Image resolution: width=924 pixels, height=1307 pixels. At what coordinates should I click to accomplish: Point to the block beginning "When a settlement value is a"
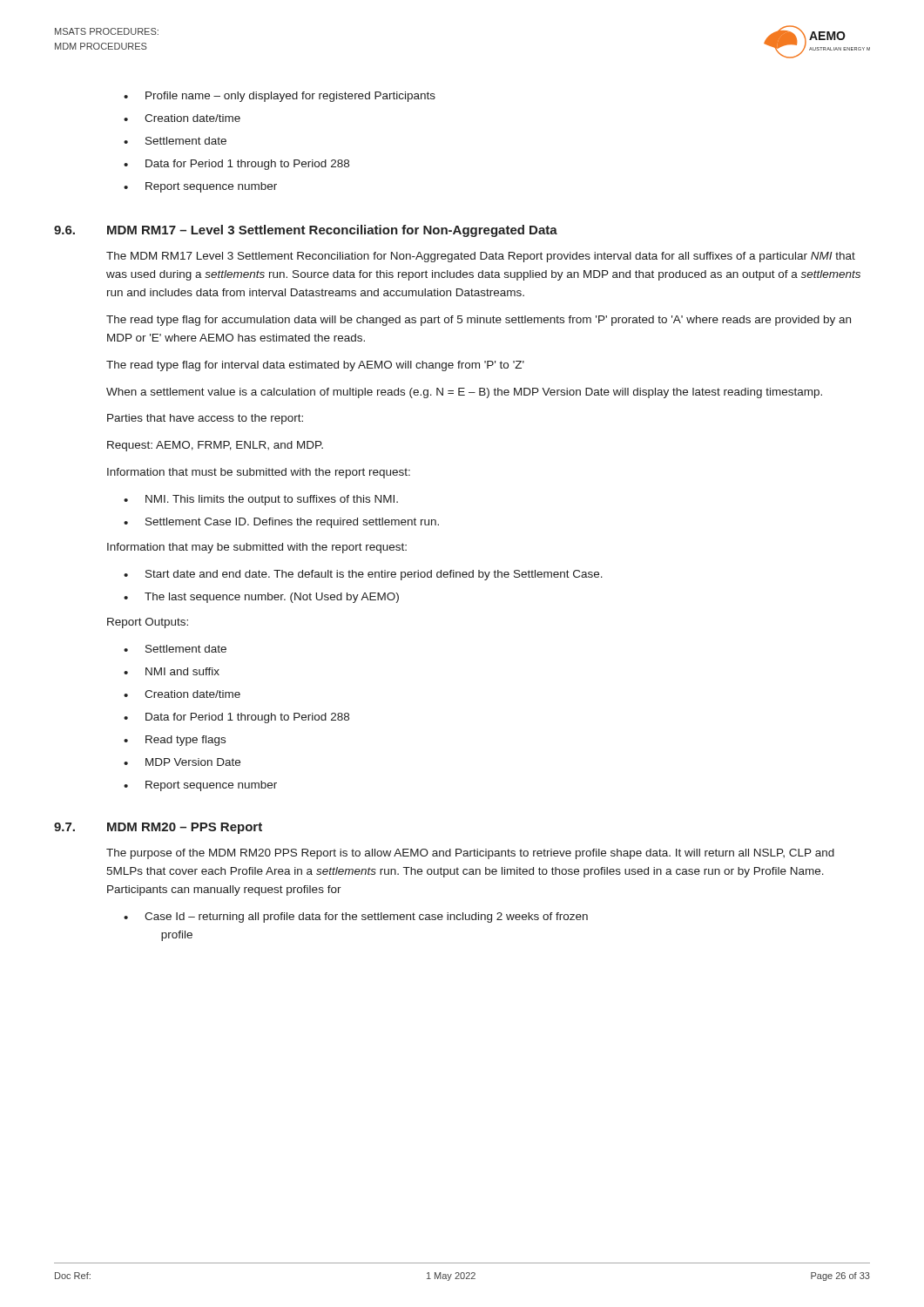(465, 391)
